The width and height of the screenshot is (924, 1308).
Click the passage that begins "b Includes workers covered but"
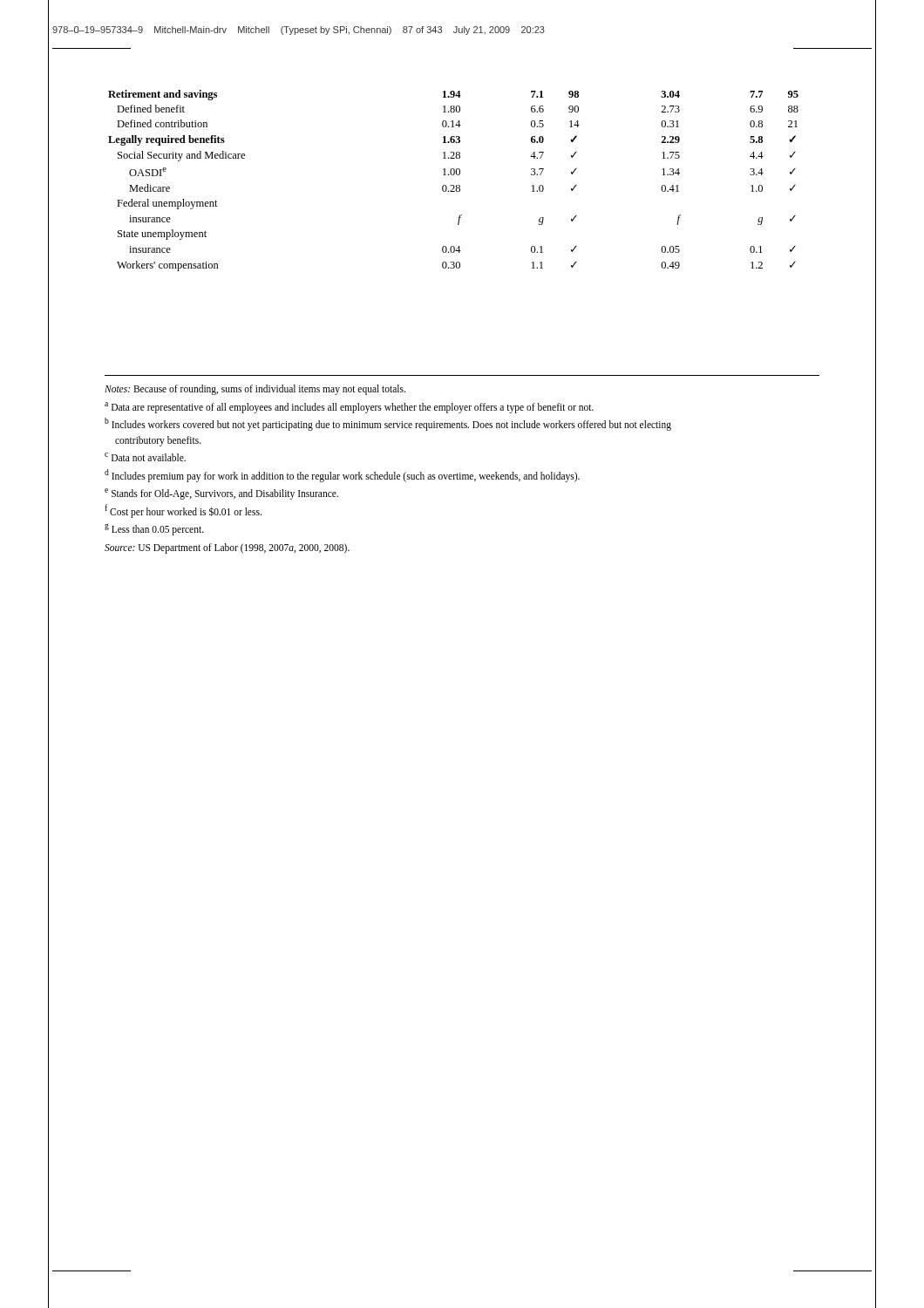click(x=388, y=423)
